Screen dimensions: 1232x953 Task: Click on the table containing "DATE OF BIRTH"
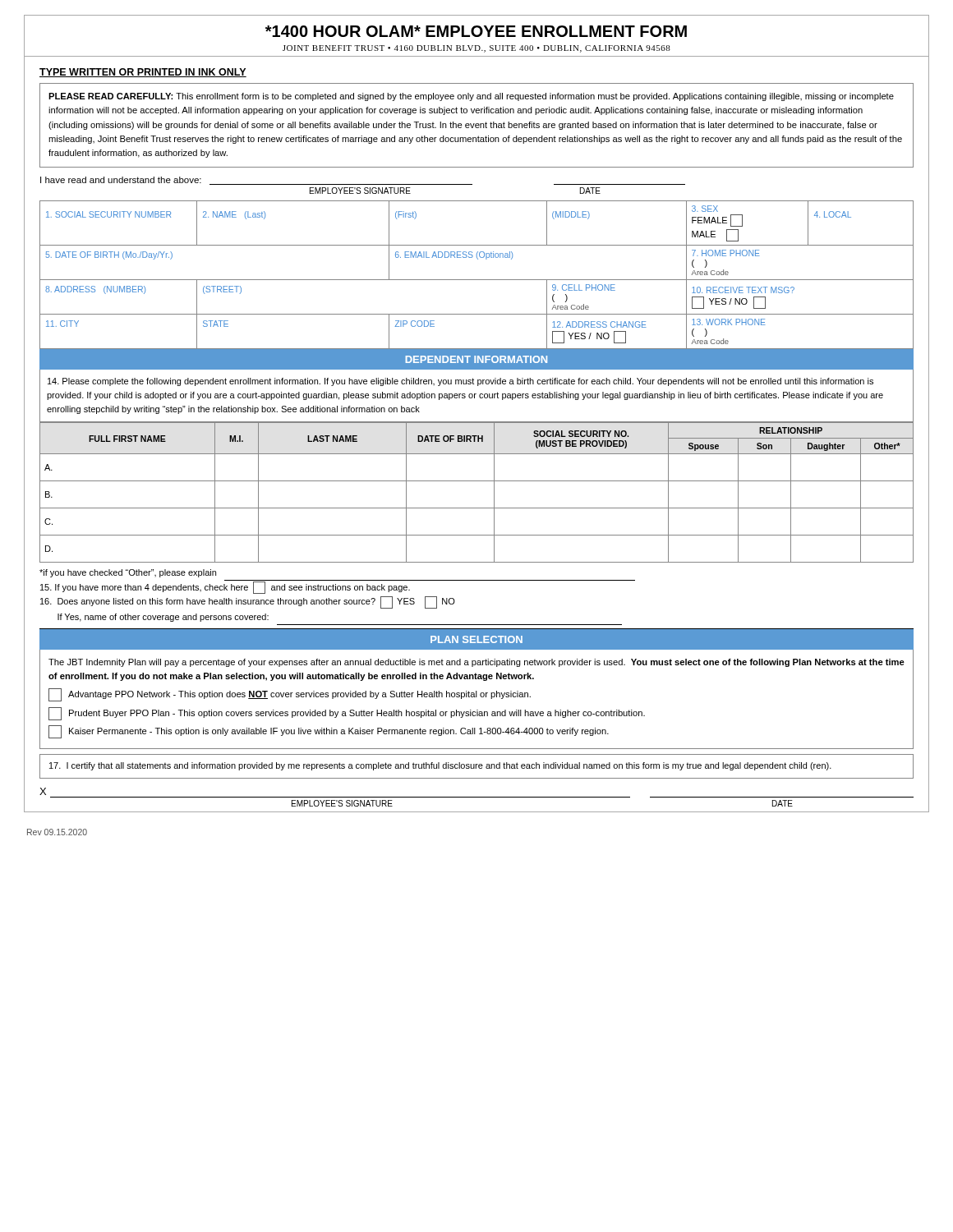[x=476, y=493]
